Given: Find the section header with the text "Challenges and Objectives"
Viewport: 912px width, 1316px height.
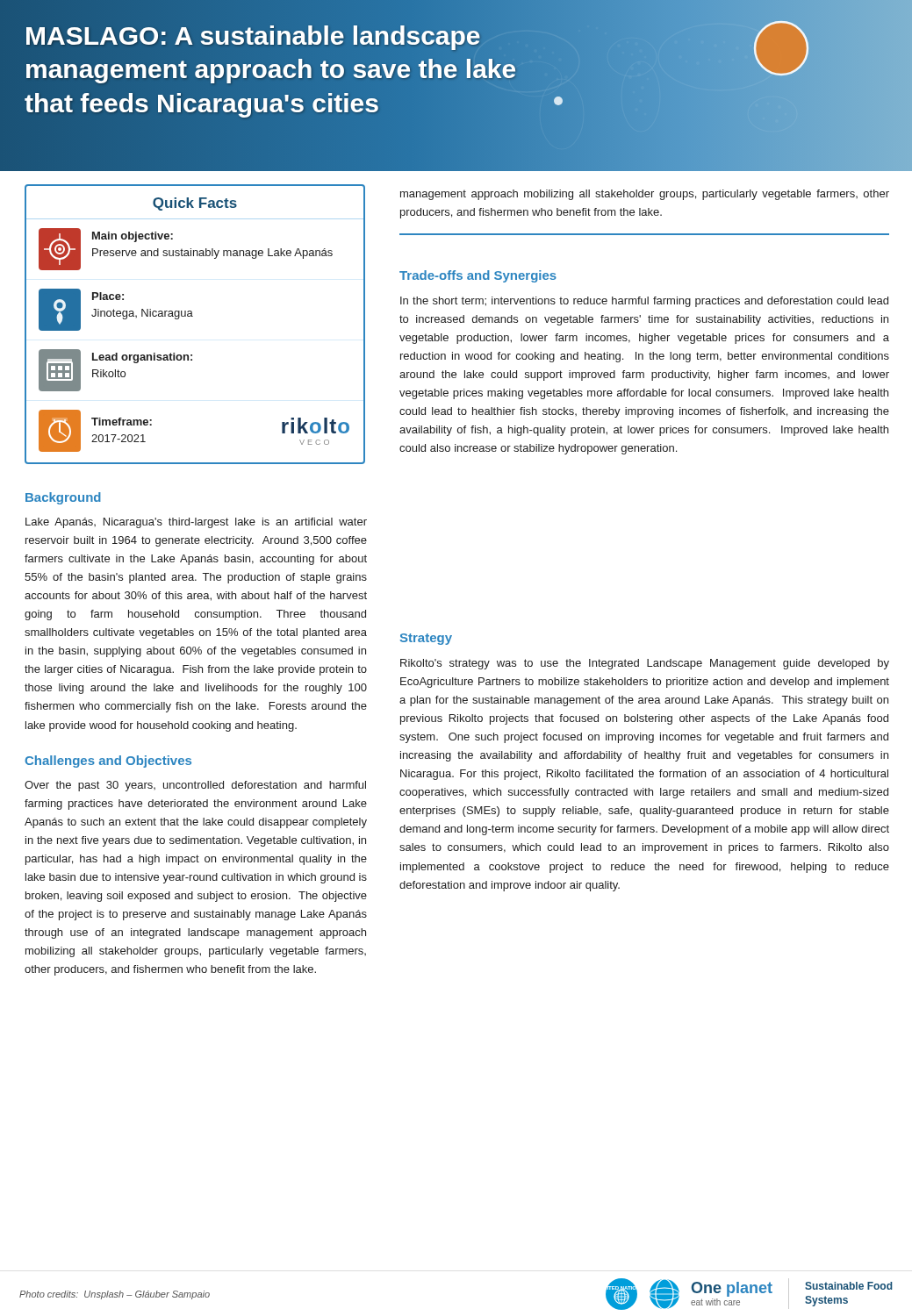Looking at the screenshot, I should (x=108, y=760).
